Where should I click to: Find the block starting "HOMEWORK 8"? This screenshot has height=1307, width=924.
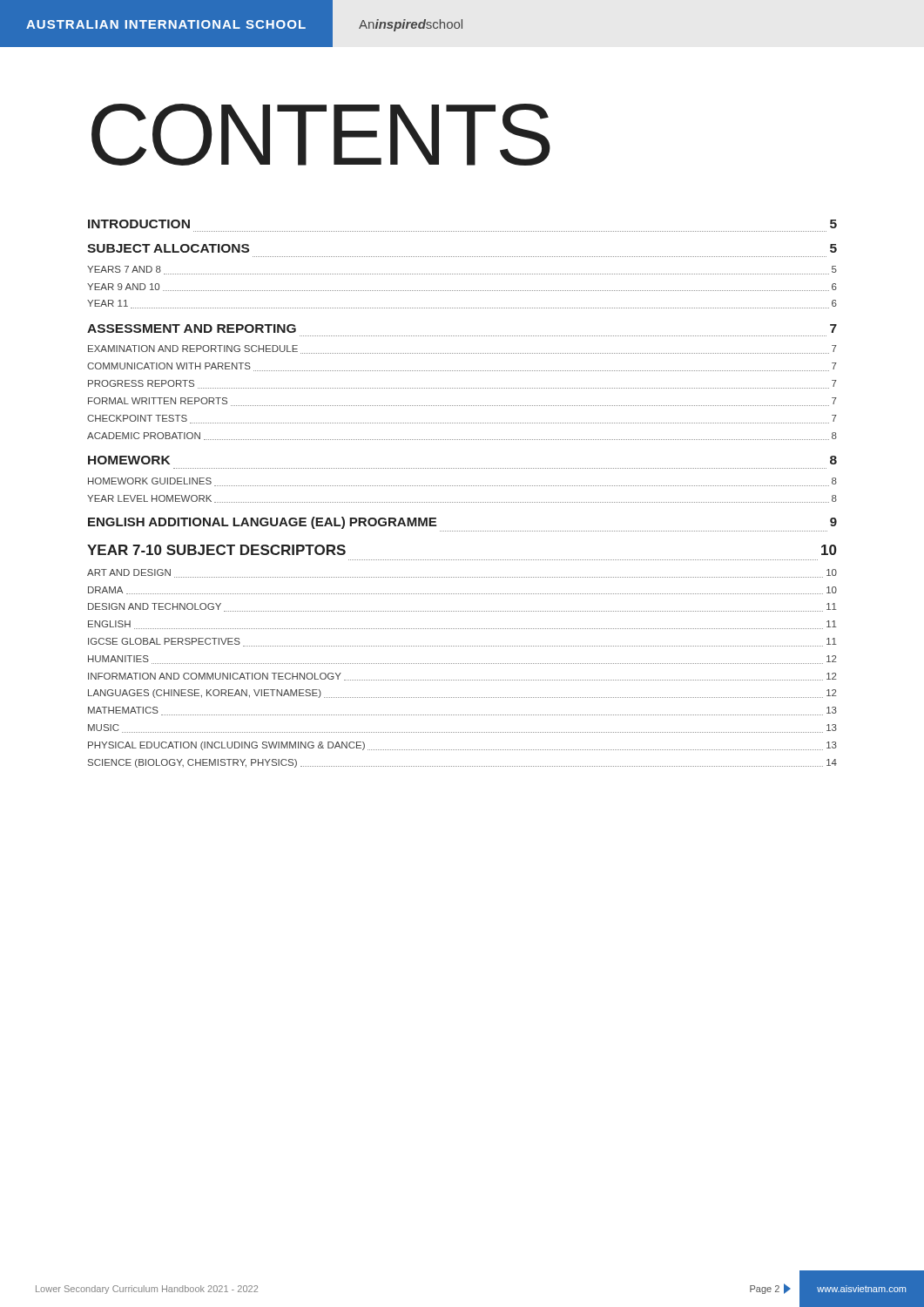[x=462, y=461]
